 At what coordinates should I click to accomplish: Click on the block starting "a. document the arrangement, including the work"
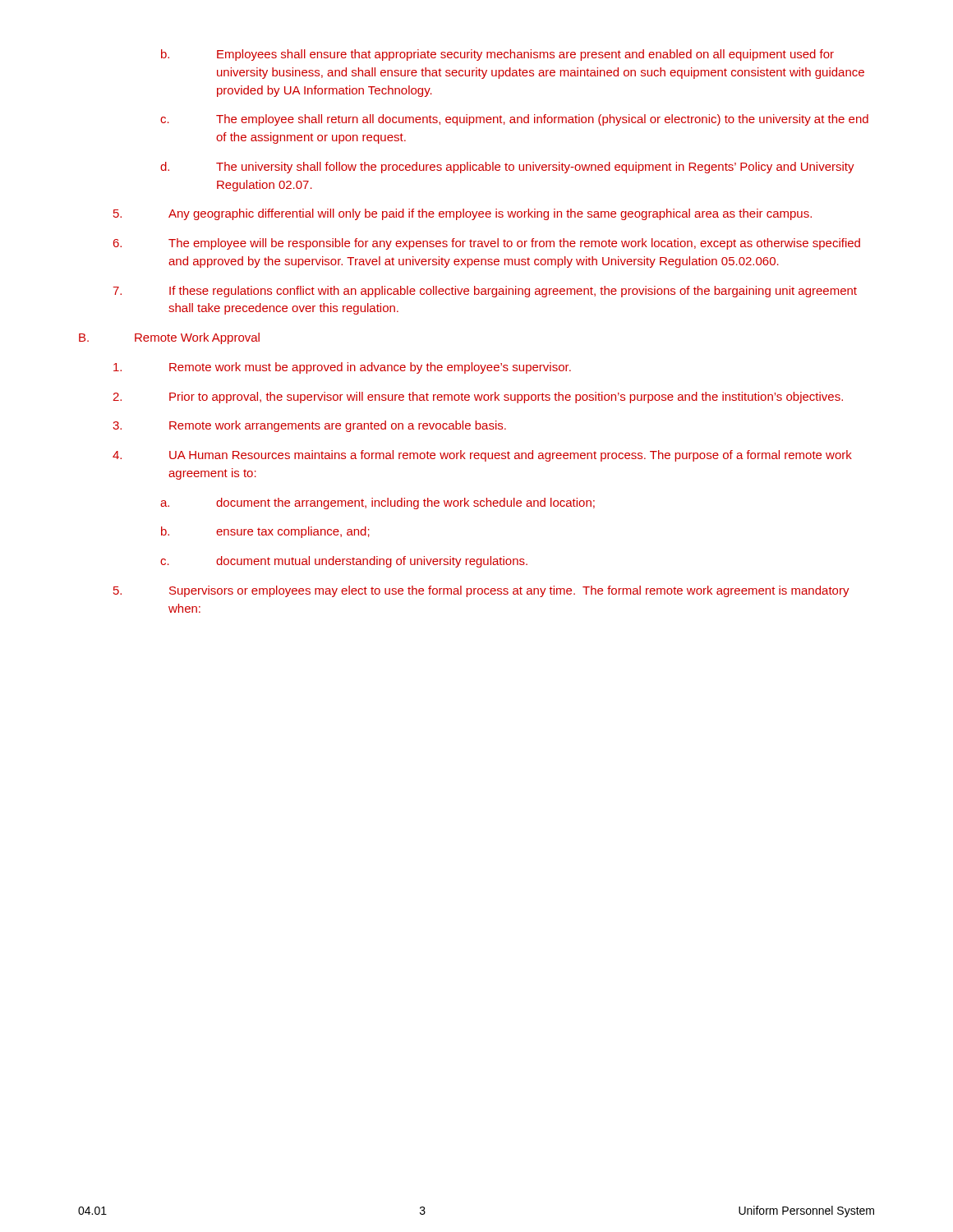518,502
